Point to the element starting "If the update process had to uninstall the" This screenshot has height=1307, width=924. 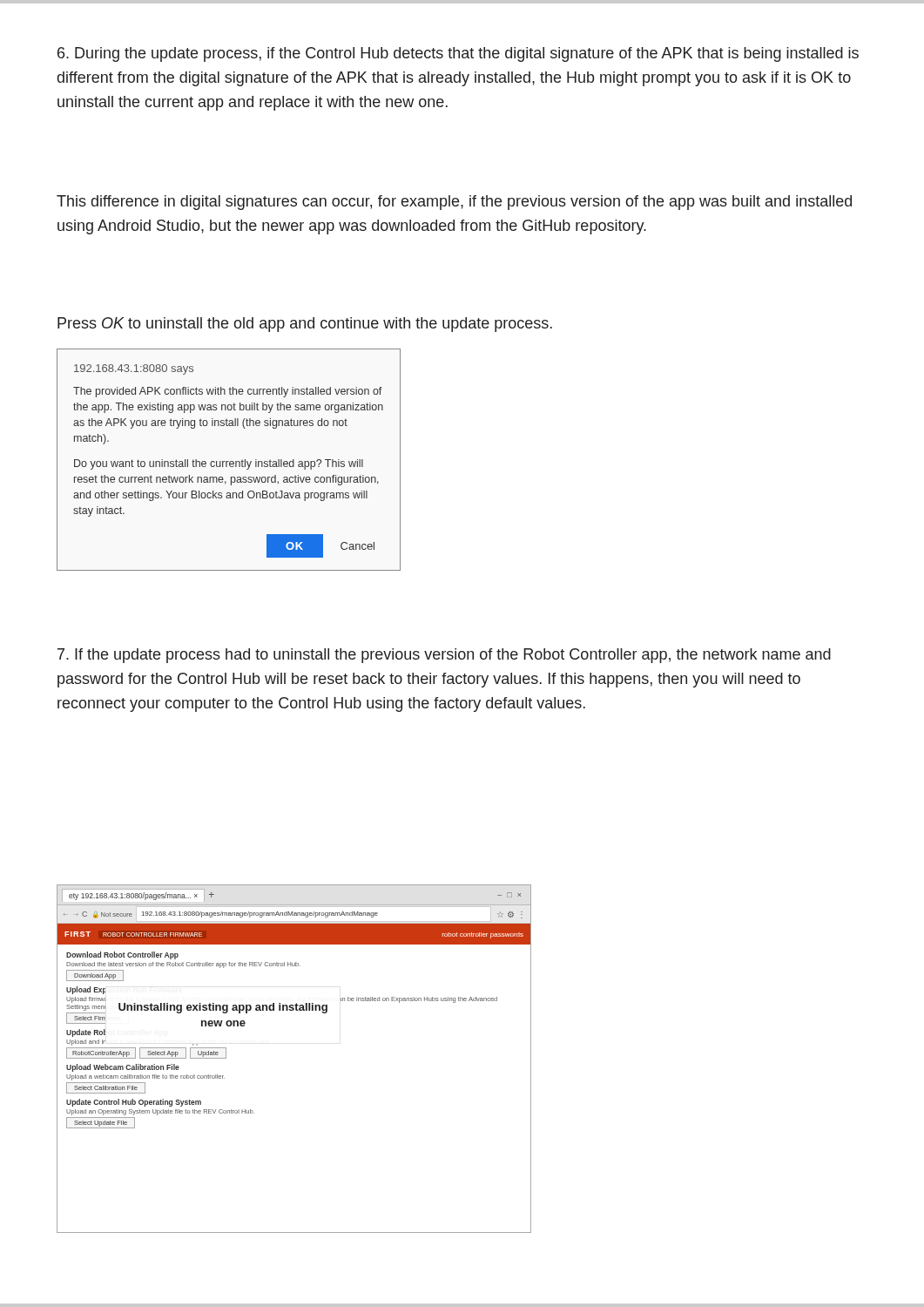[462, 680]
